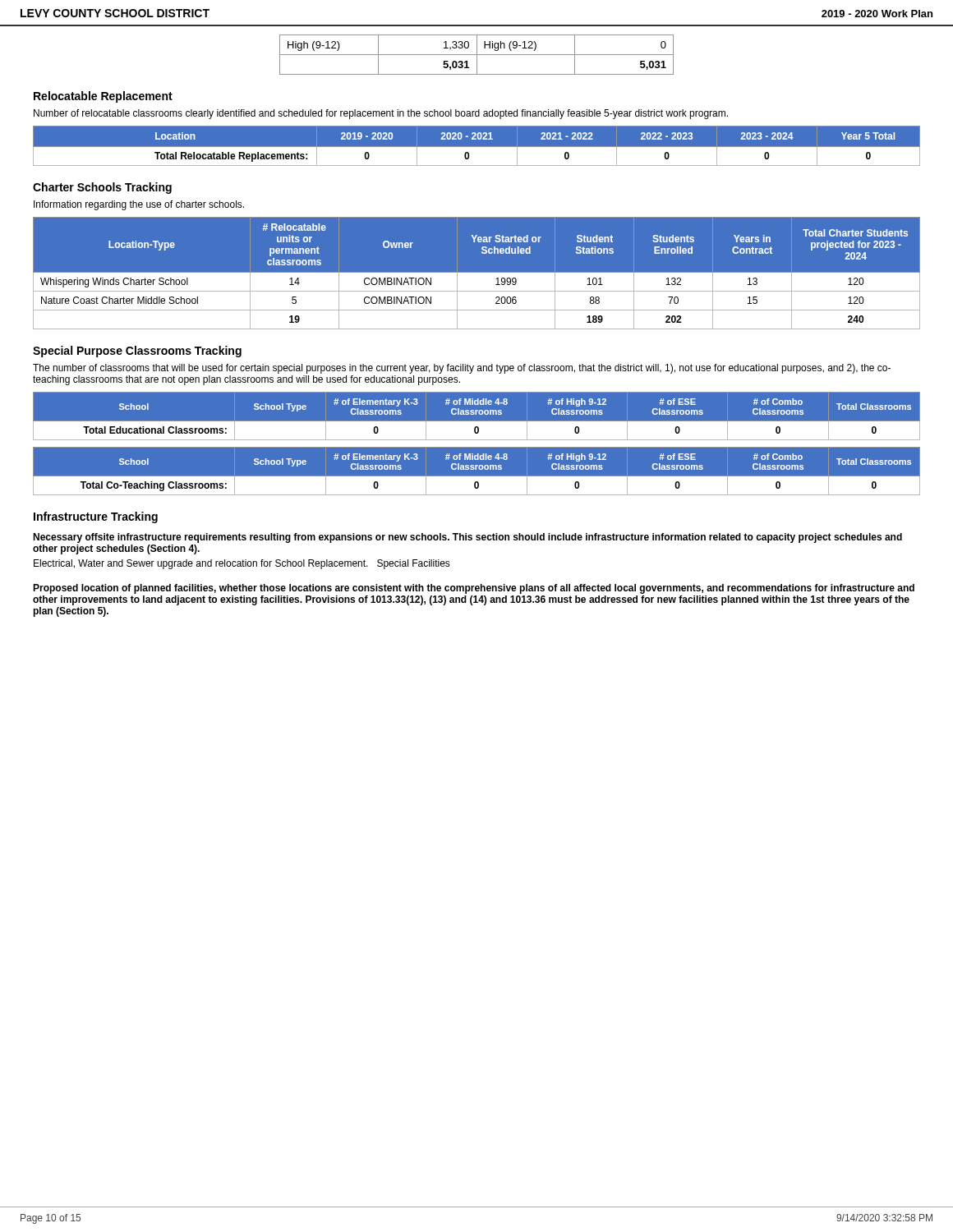The height and width of the screenshot is (1232, 953).
Task: Locate the table with the text "Nature Coast Charter"
Action: (476, 273)
